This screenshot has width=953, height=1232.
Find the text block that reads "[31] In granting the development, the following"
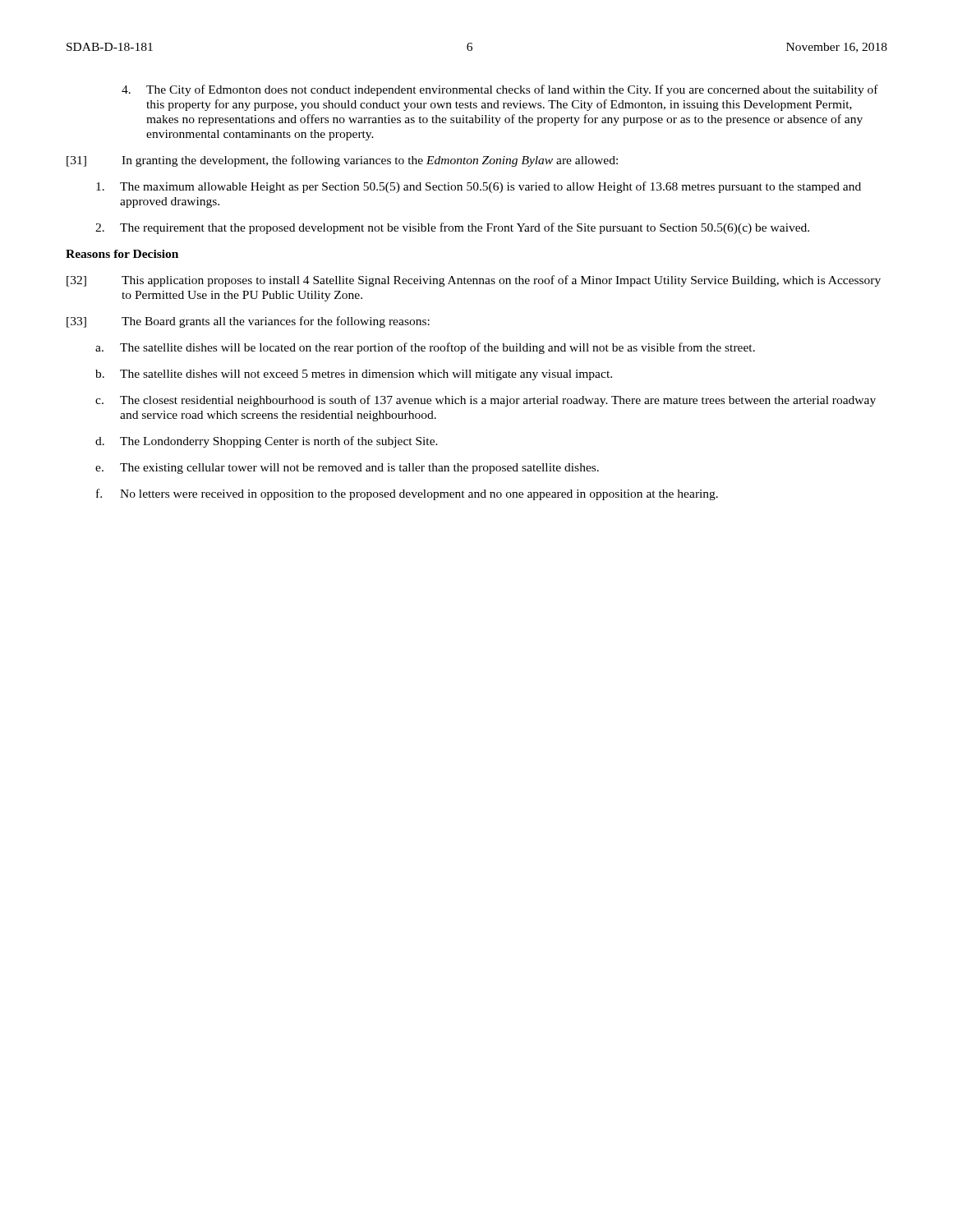[476, 160]
